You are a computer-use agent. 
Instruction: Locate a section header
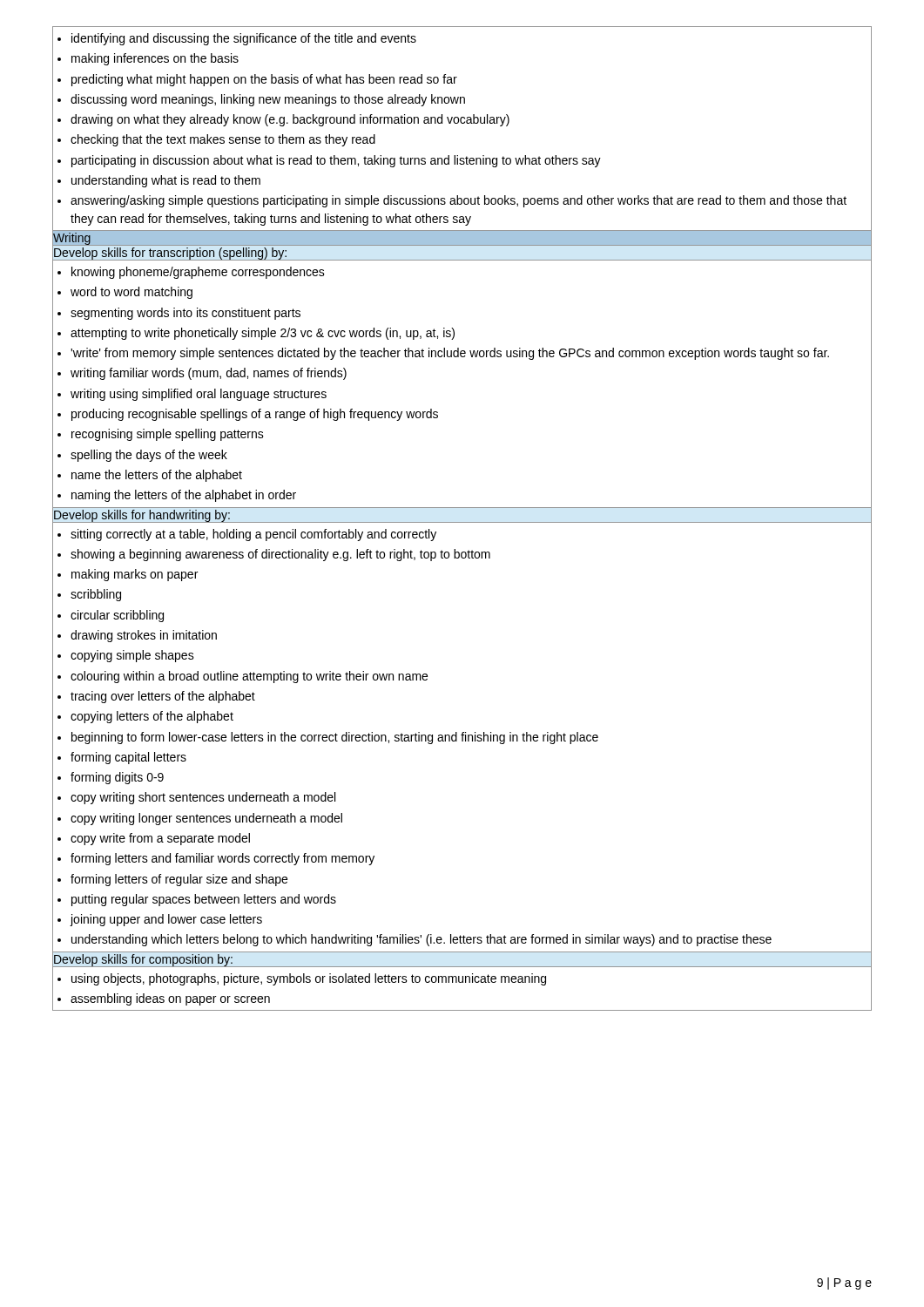coord(72,238)
